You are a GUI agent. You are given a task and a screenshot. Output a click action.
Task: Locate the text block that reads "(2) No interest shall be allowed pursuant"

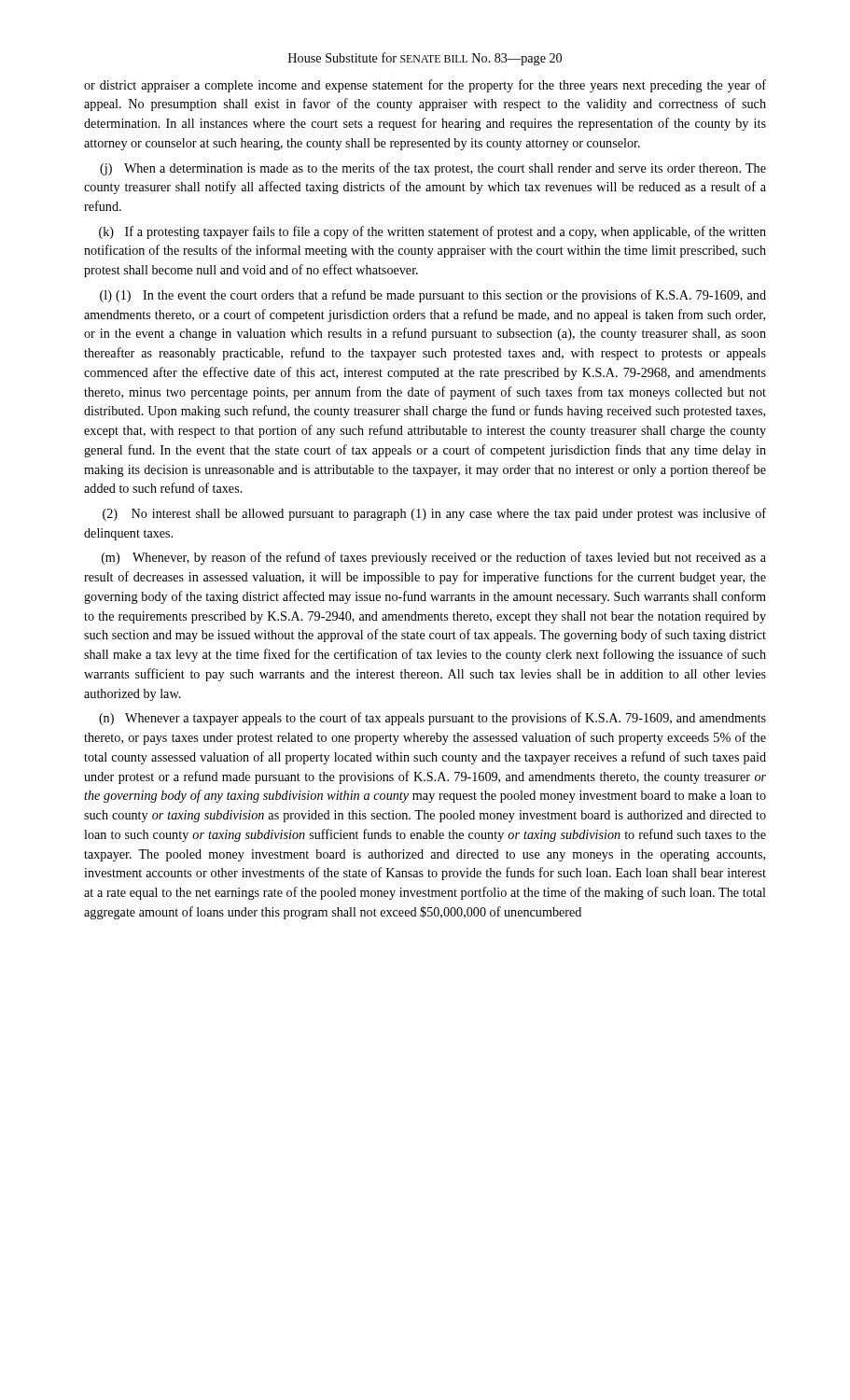pos(425,523)
